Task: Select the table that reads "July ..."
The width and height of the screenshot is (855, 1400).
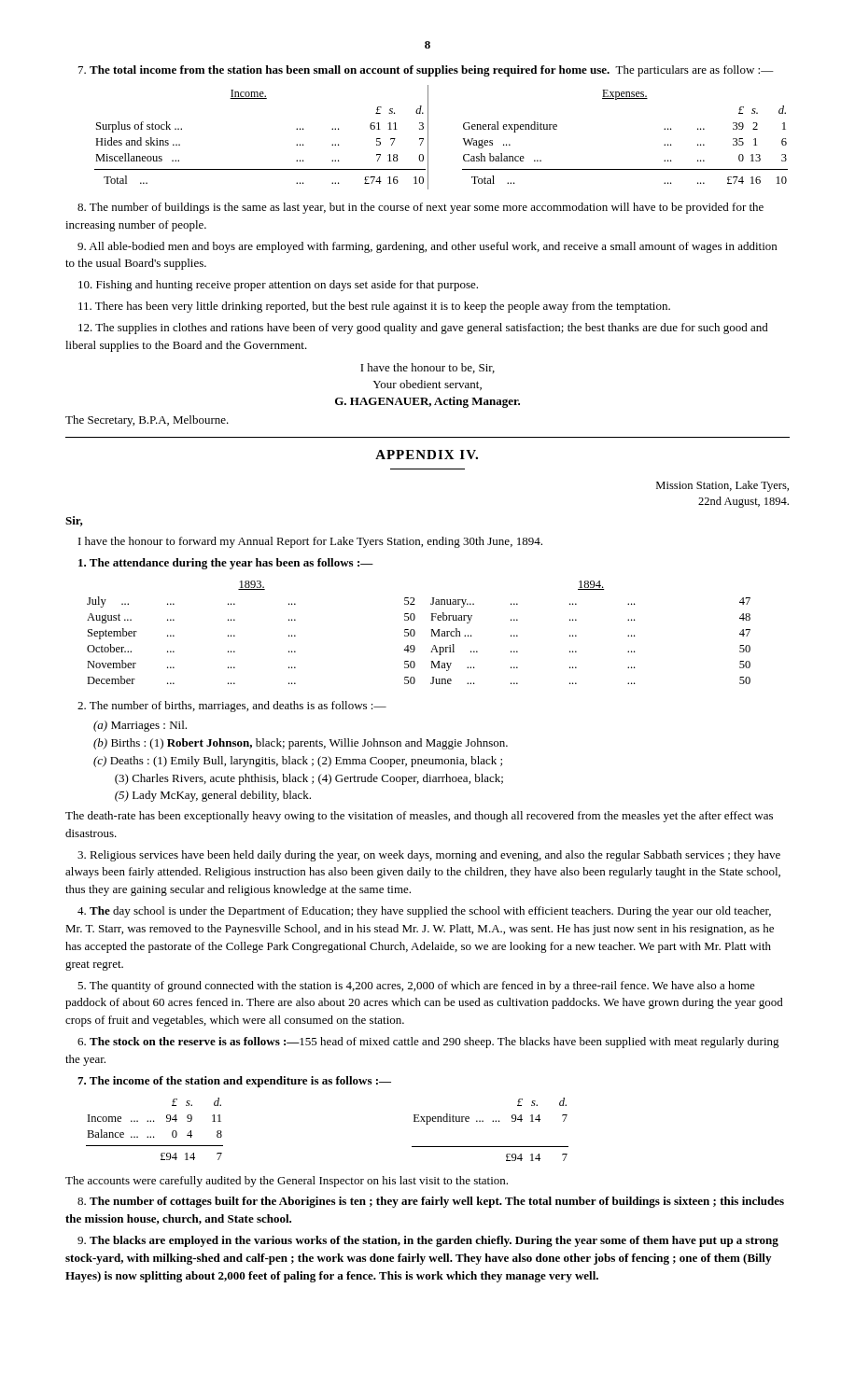Action: point(437,633)
